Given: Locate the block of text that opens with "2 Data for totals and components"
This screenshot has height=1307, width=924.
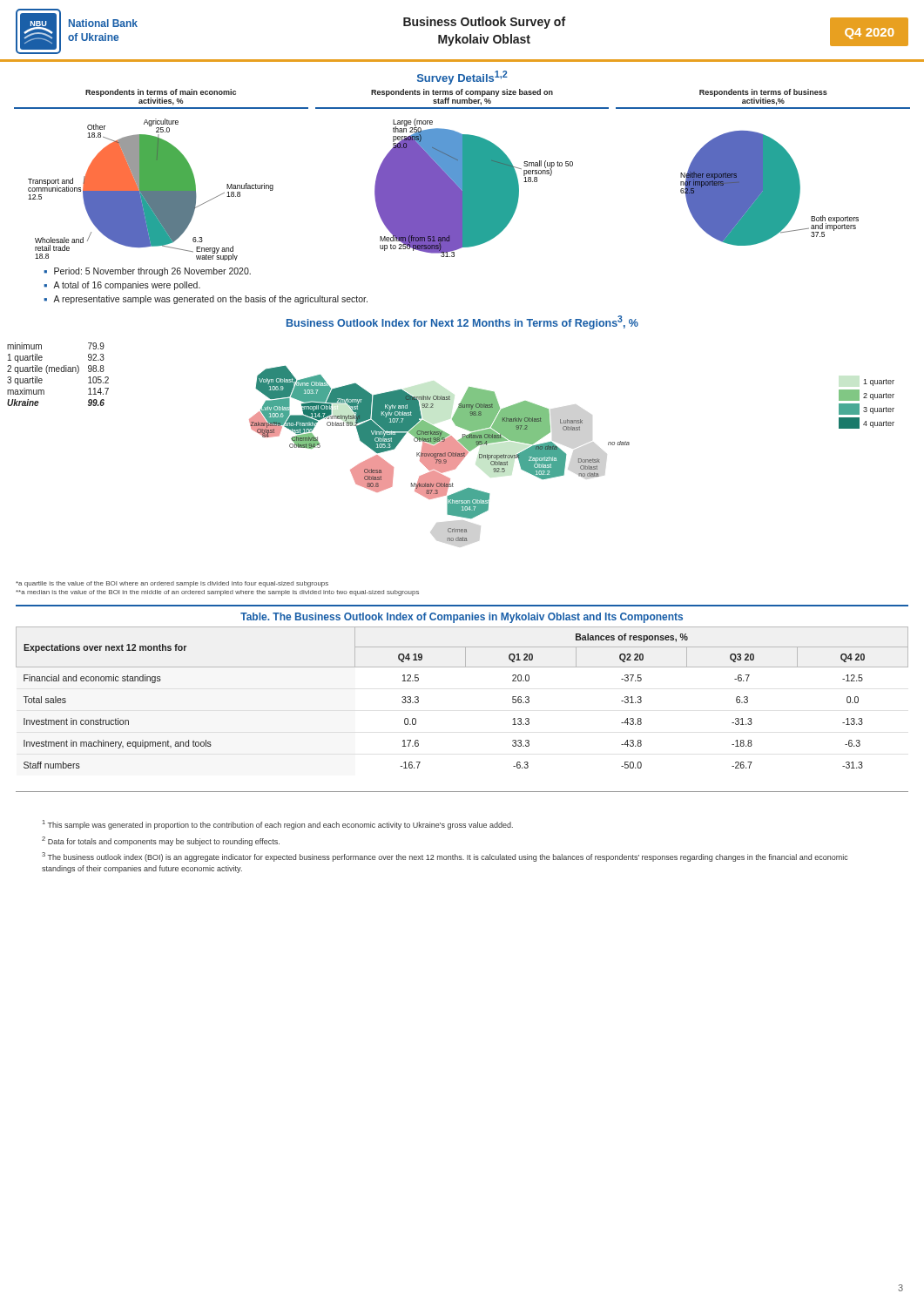Looking at the screenshot, I should click(161, 840).
